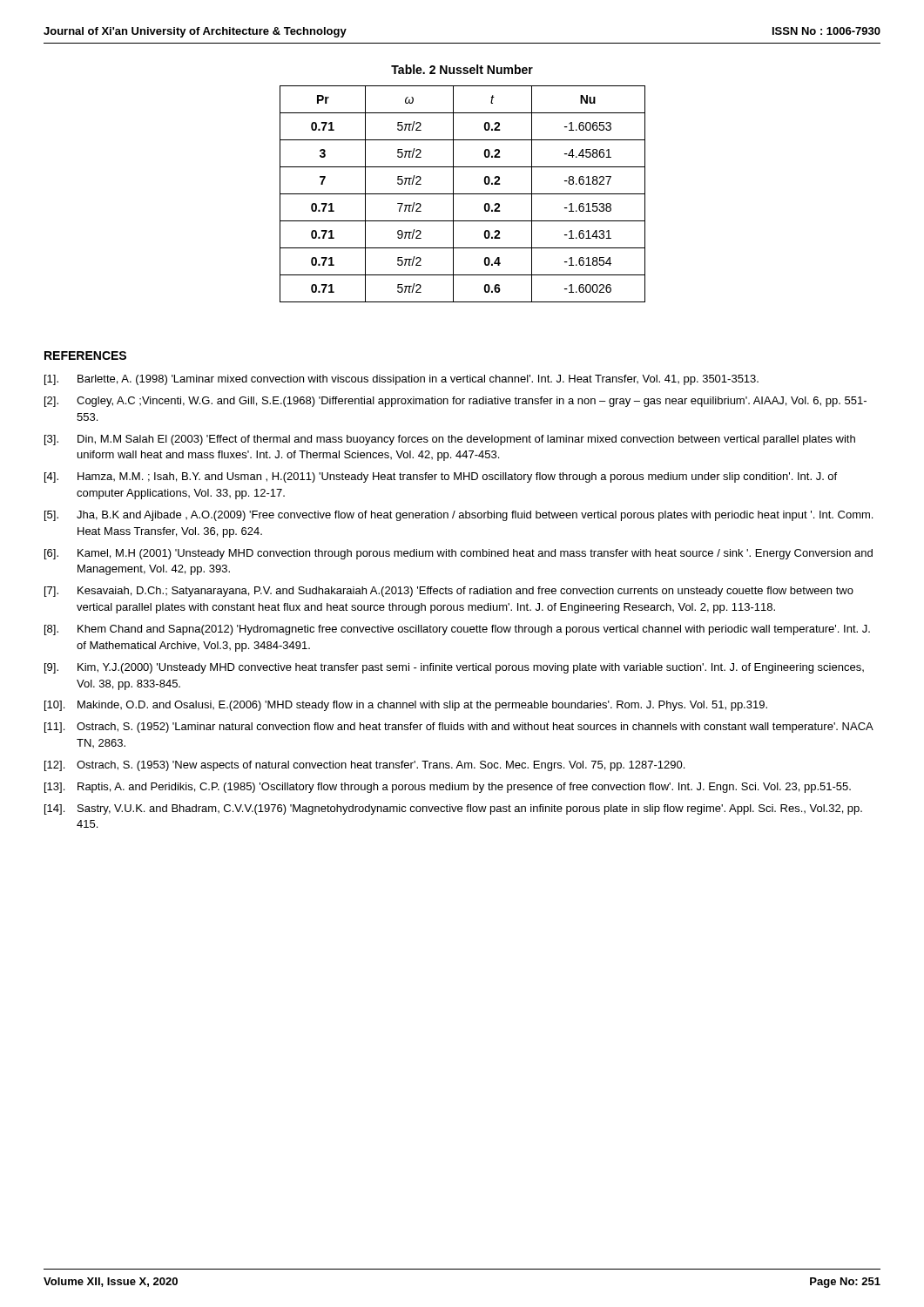Click the passage that begins "[1]. Barlette, A. (1998) 'Laminar mixed"
The height and width of the screenshot is (1307, 924).
pos(462,379)
